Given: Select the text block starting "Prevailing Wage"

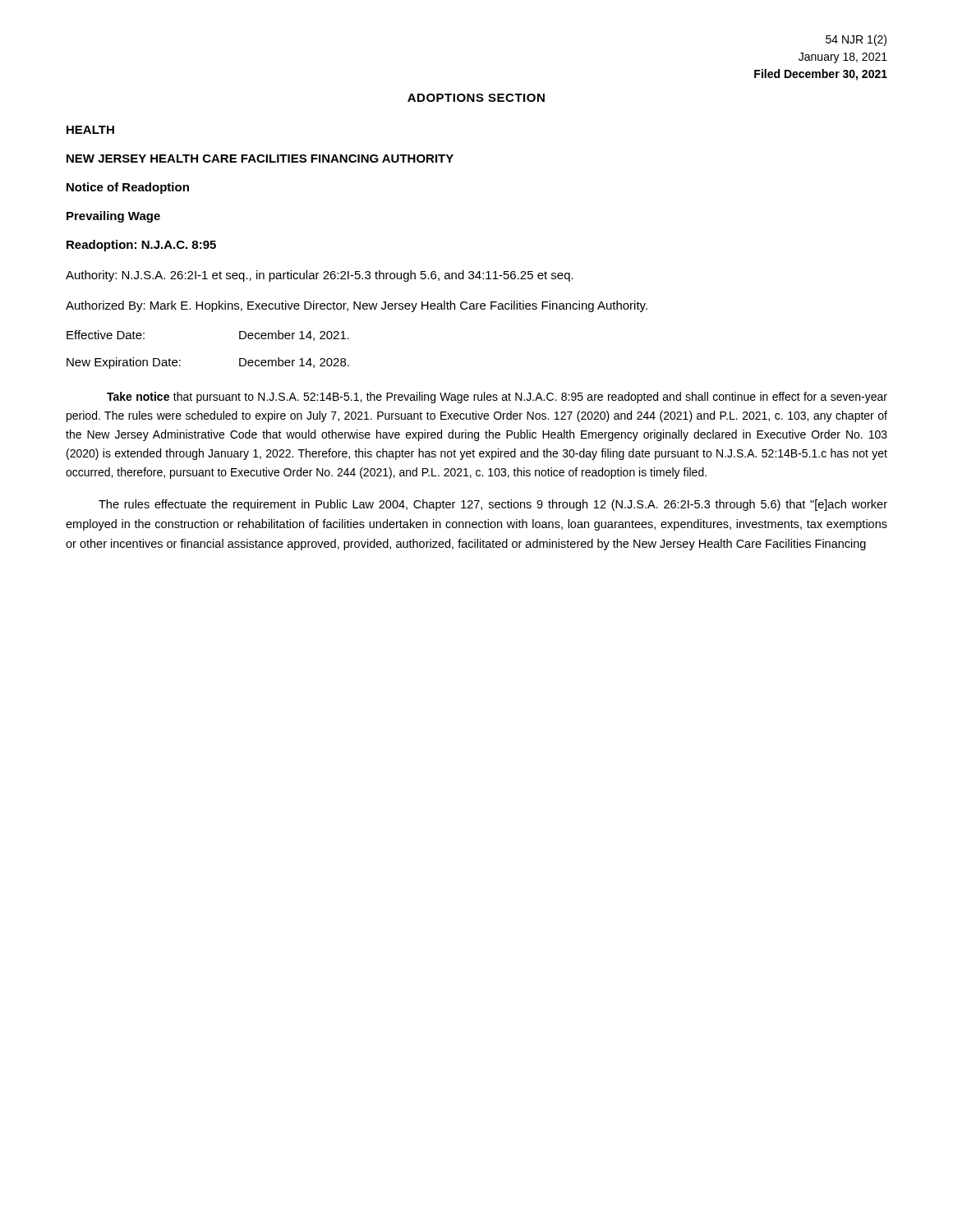Looking at the screenshot, I should point(113,216).
